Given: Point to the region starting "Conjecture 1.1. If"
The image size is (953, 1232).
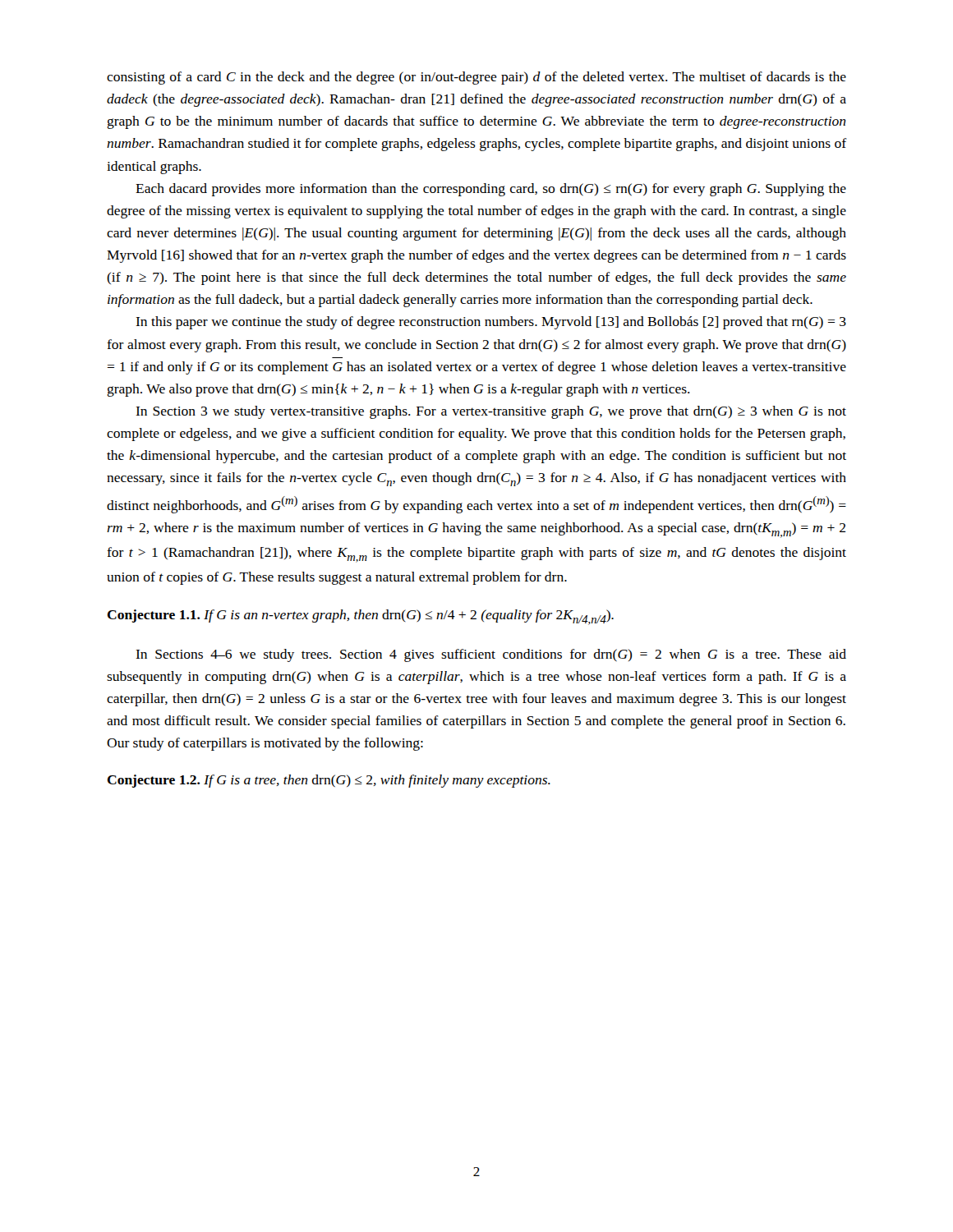Looking at the screenshot, I should coord(476,616).
